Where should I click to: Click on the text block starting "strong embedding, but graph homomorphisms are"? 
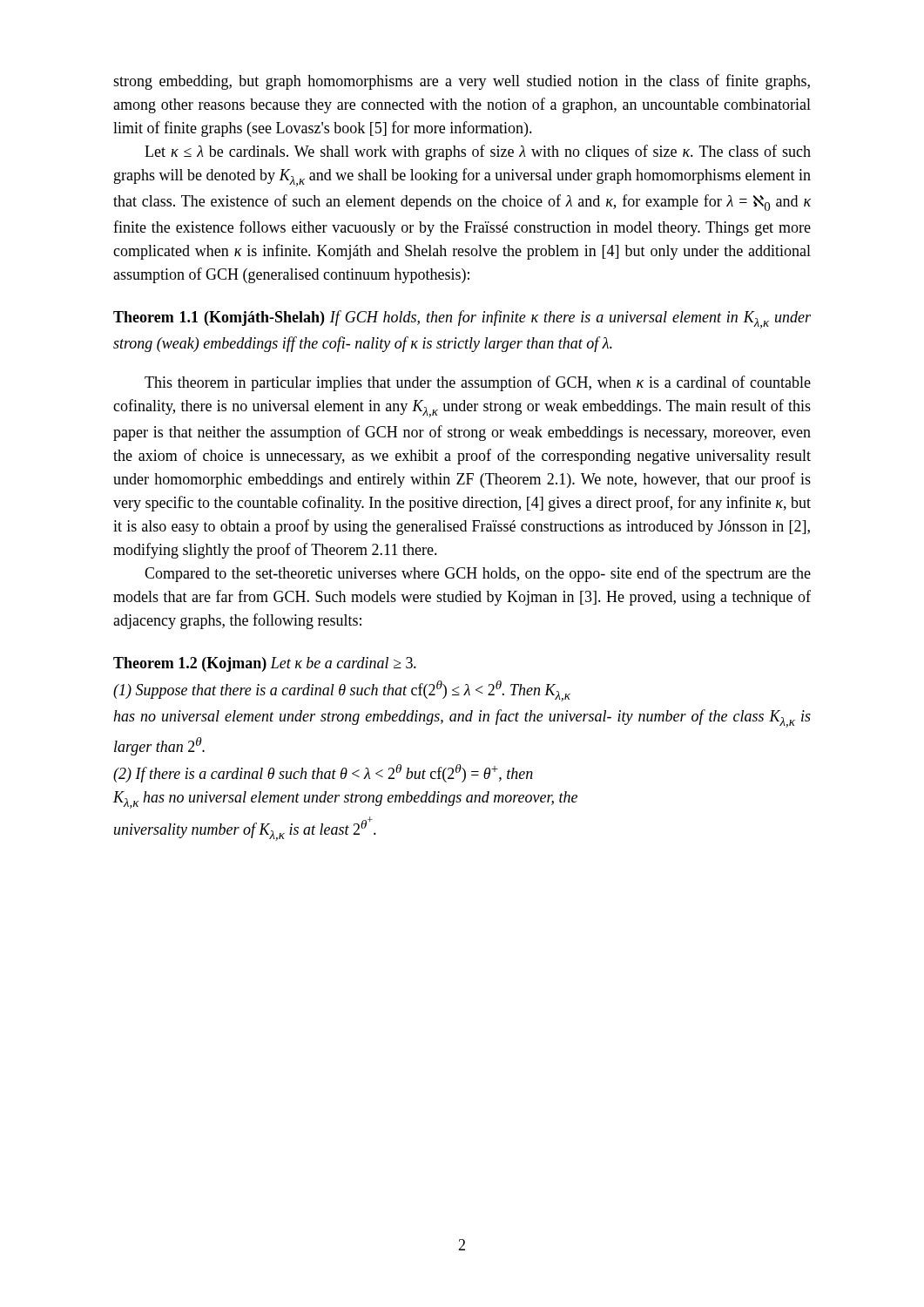click(462, 105)
